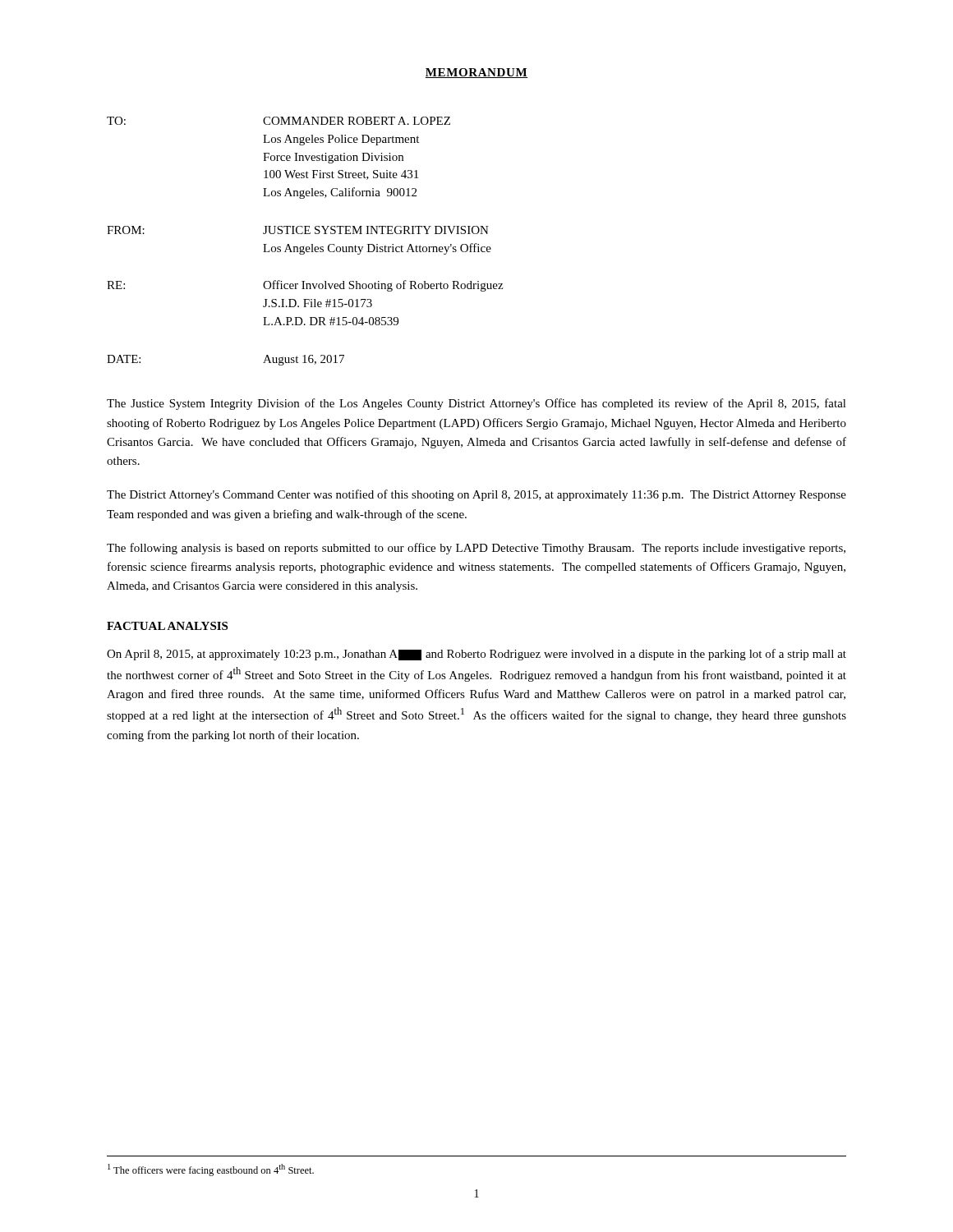Locate the table with the text "COMMANDER ROBERT A. LOPEZ"
The width and height of the screenshot is (953, 1232).
476,240
